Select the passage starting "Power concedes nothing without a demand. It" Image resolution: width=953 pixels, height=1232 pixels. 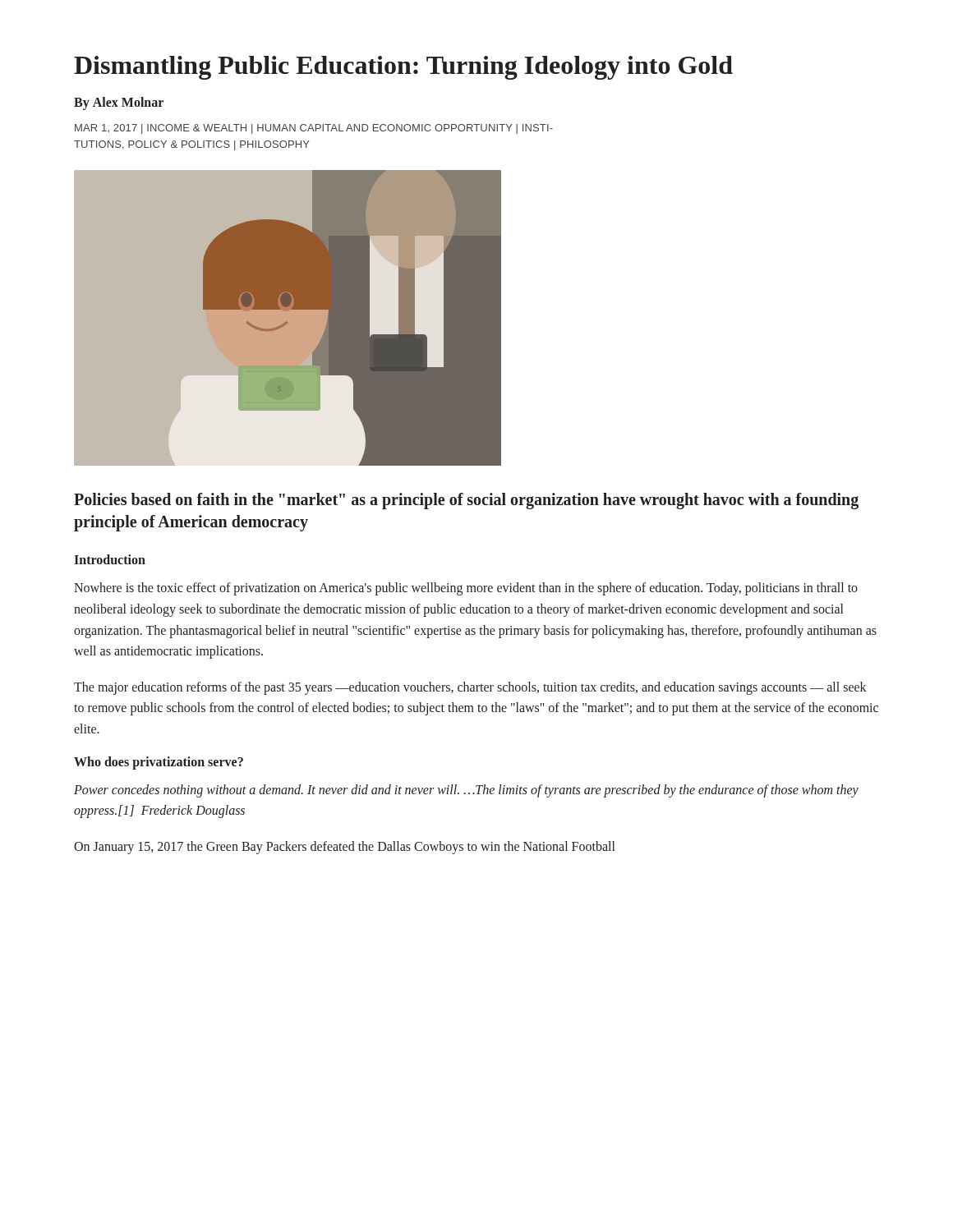point(476,800)
